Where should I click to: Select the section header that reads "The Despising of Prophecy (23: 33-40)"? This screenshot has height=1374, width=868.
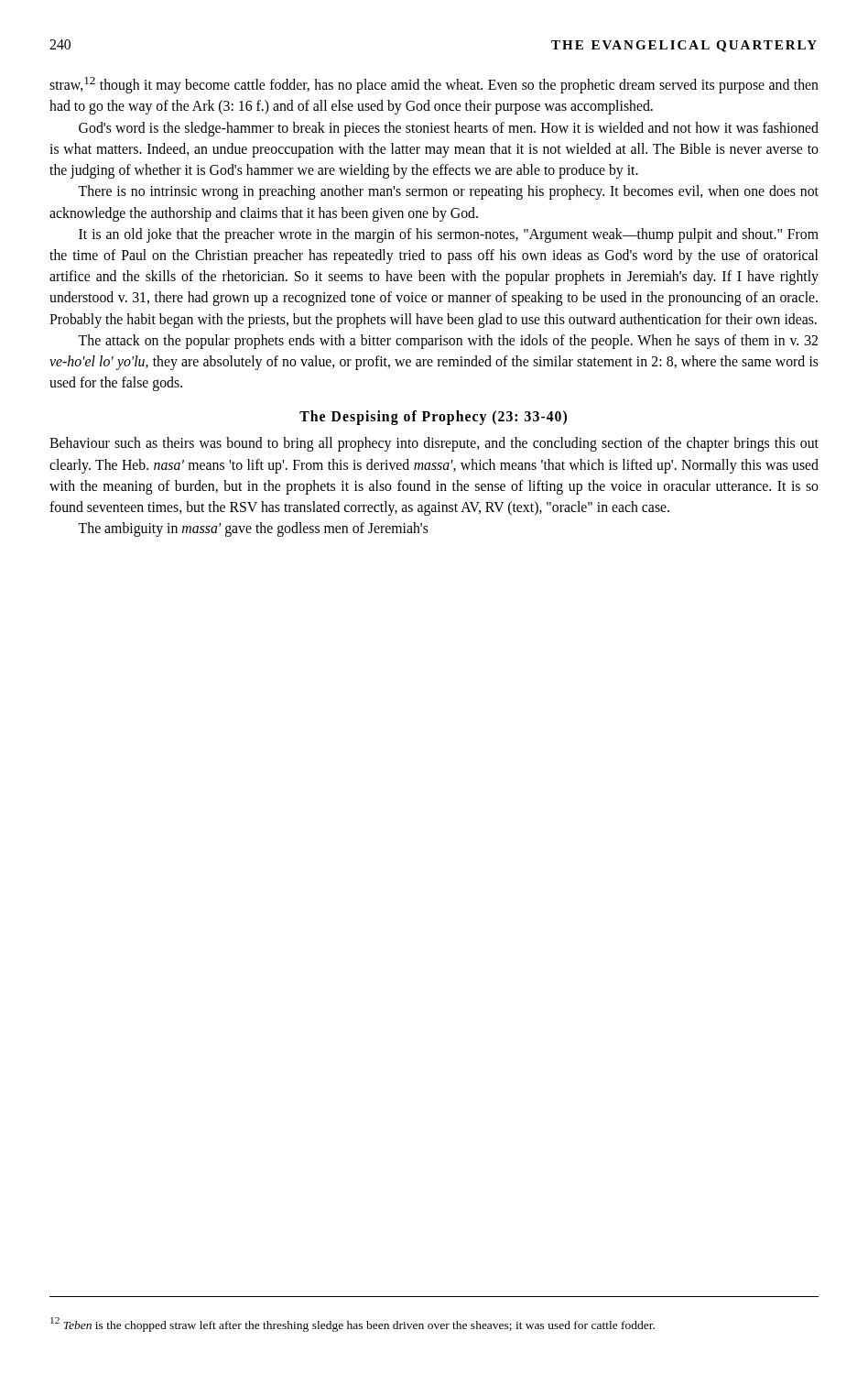[x=434, y=416]
